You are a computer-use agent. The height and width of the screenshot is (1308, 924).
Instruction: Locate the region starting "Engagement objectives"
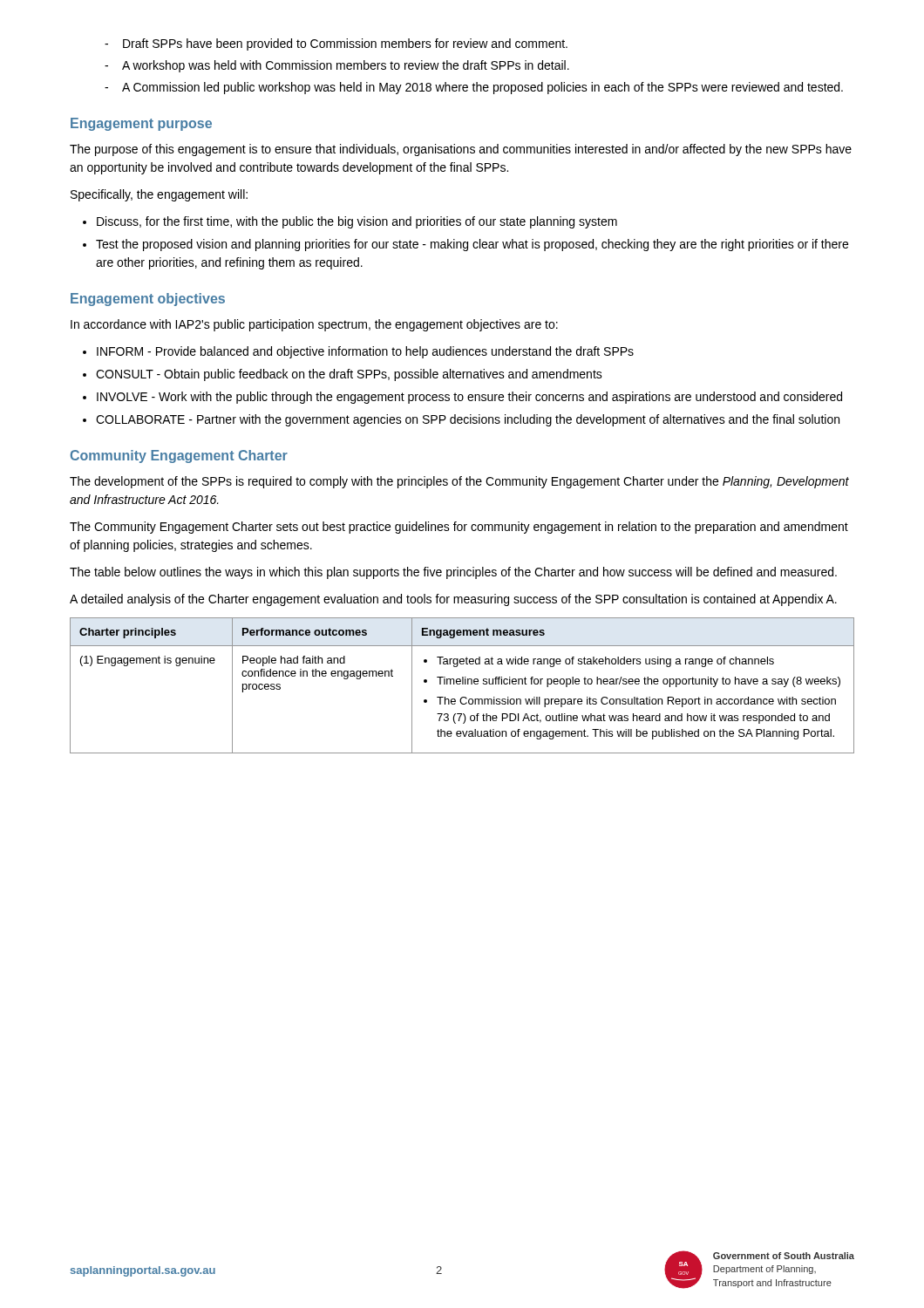coord(148,299)
